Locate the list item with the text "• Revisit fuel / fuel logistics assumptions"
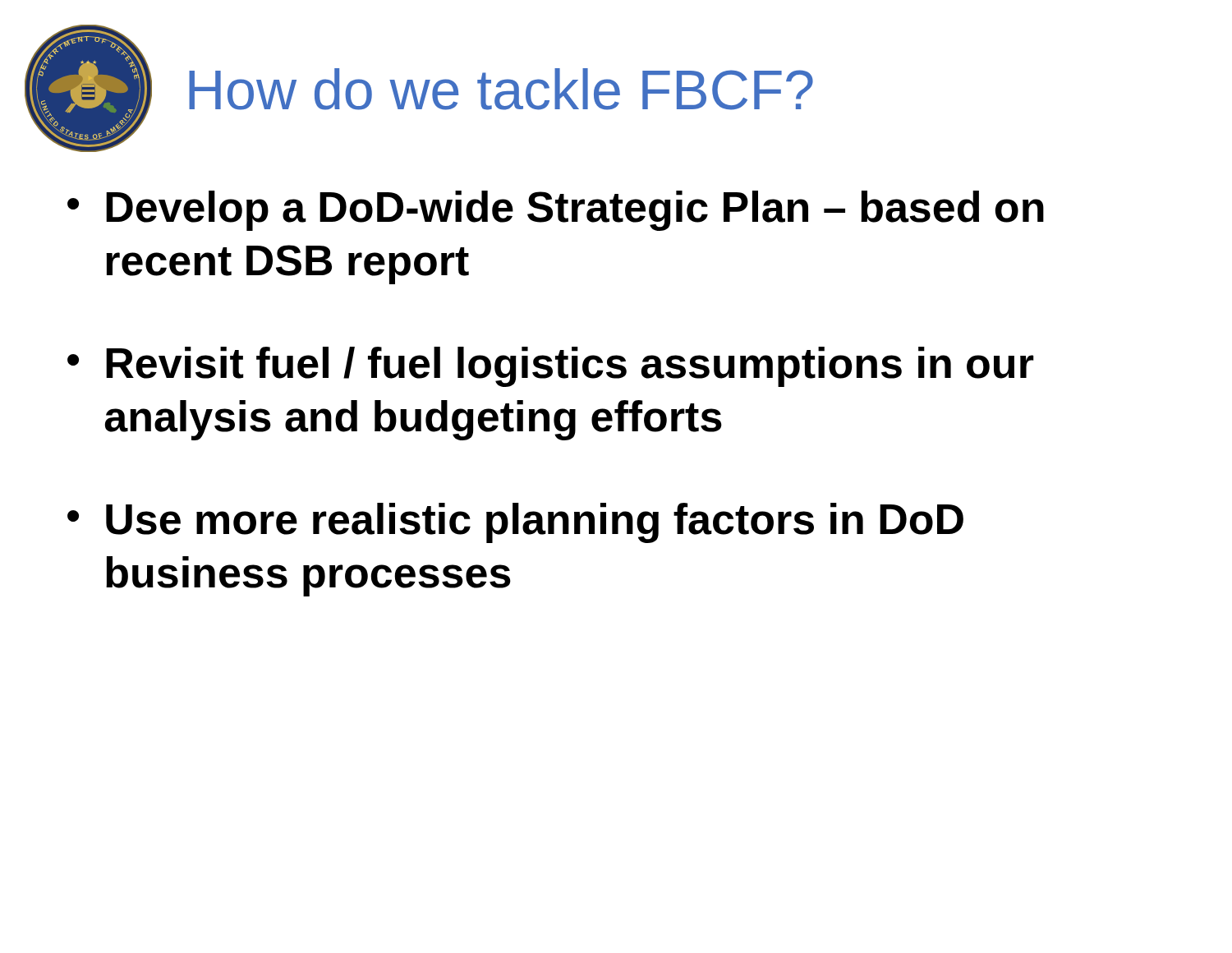The image size is (1232, 953). coord(550,390)
